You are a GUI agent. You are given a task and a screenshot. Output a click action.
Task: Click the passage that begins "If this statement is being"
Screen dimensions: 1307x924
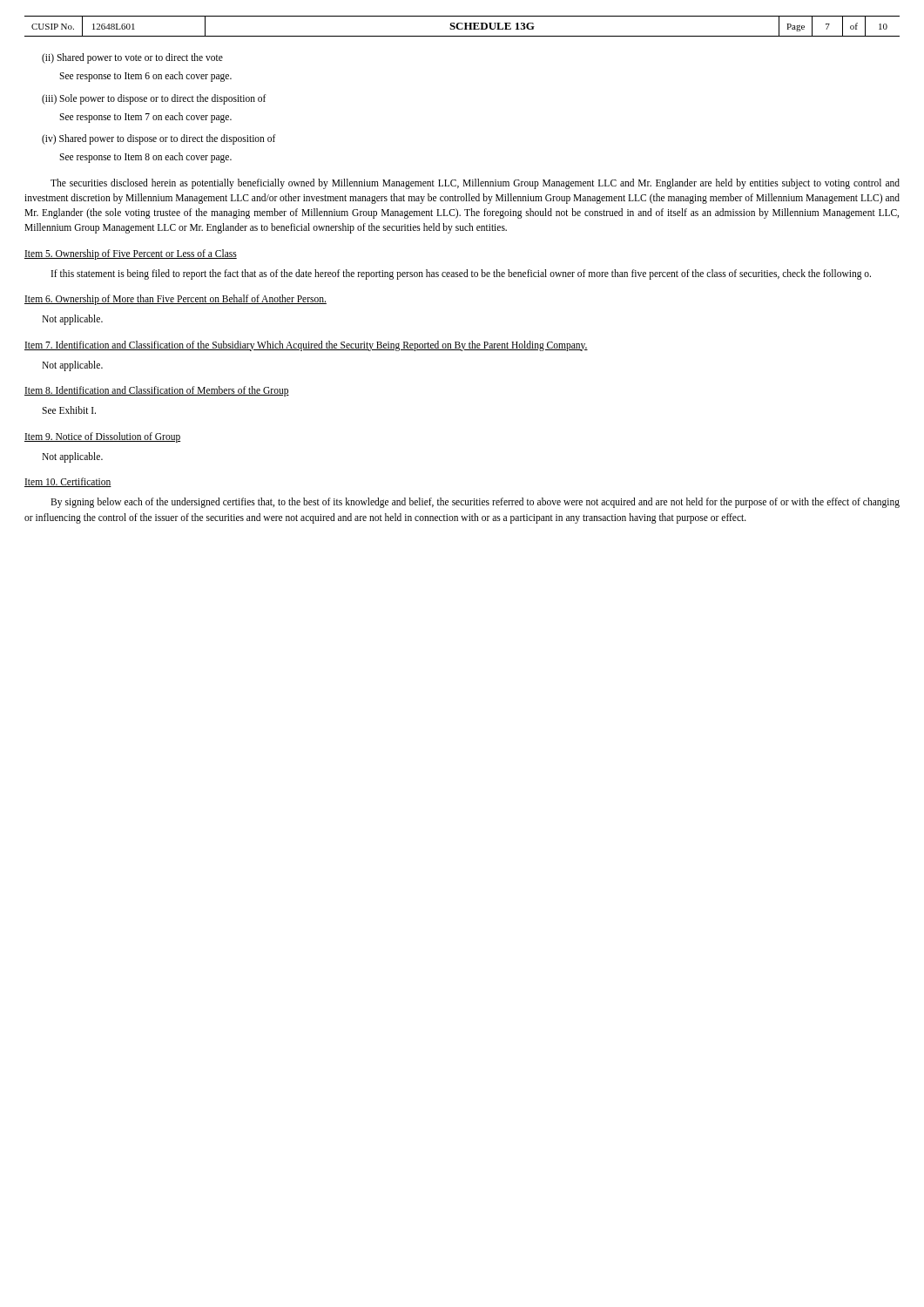[x=461, y=273]
